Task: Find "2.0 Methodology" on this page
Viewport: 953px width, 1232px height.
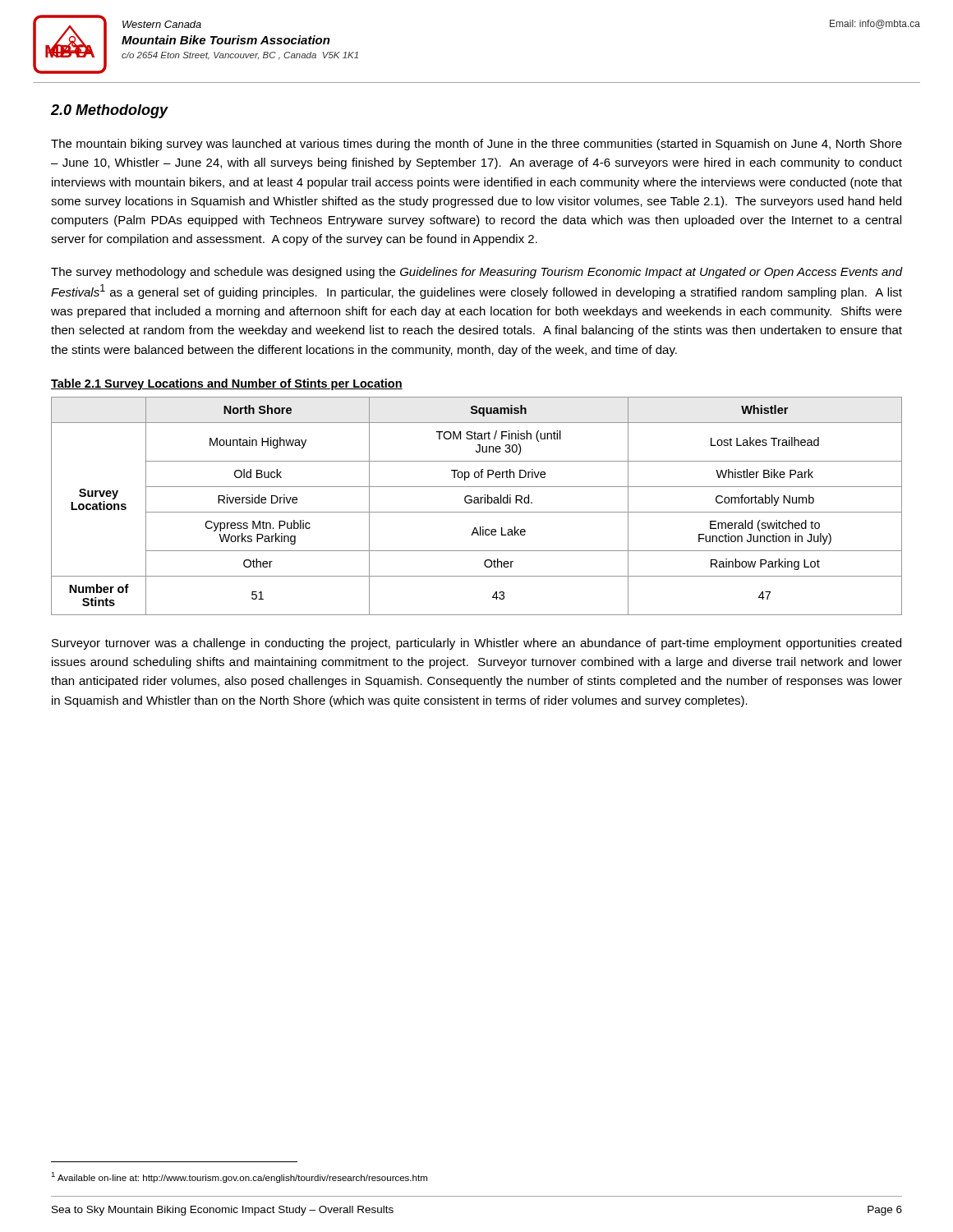Action: pos(109,110)
